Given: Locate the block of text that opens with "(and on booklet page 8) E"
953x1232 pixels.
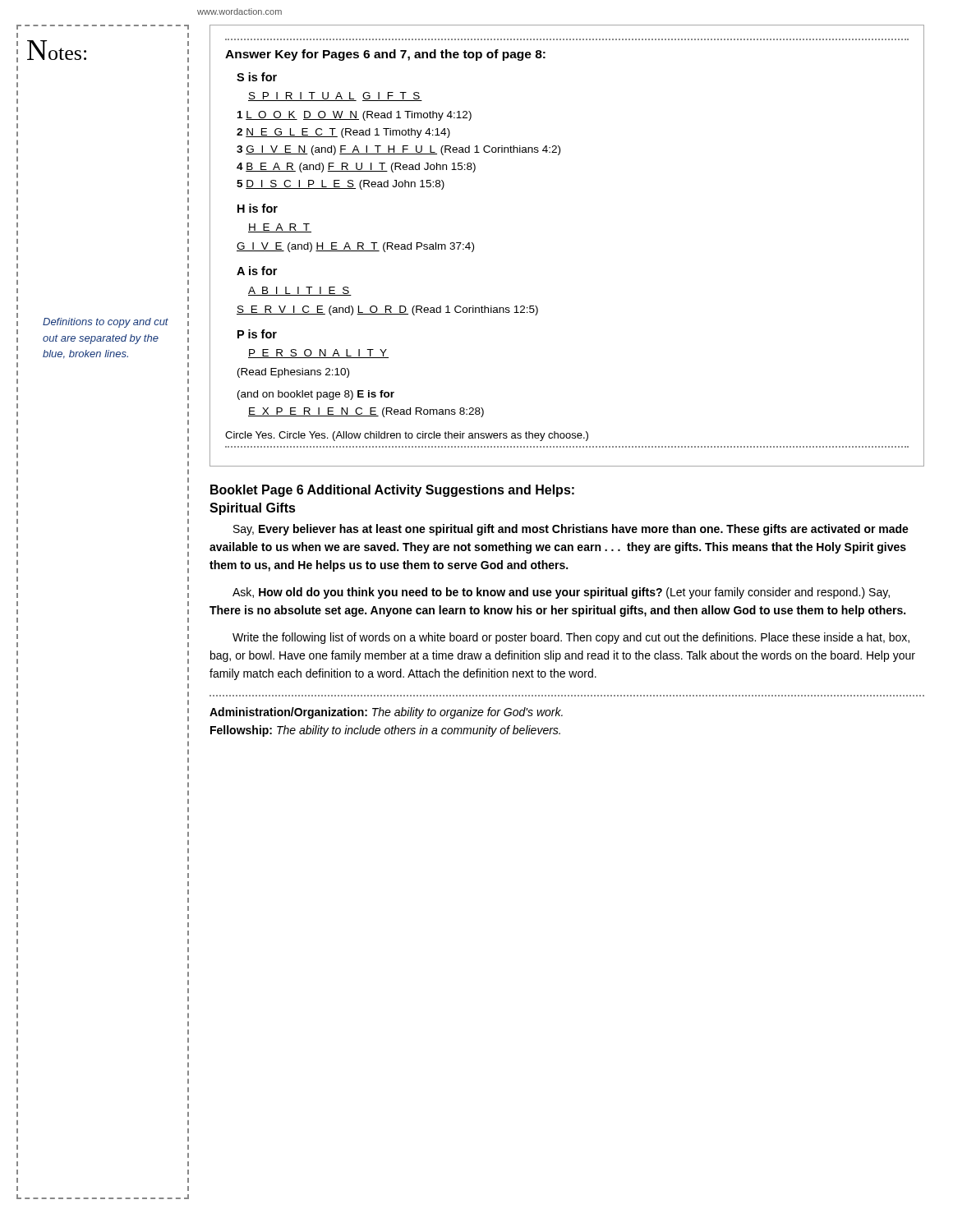Looking at the screenshot, I should (316, 395).
